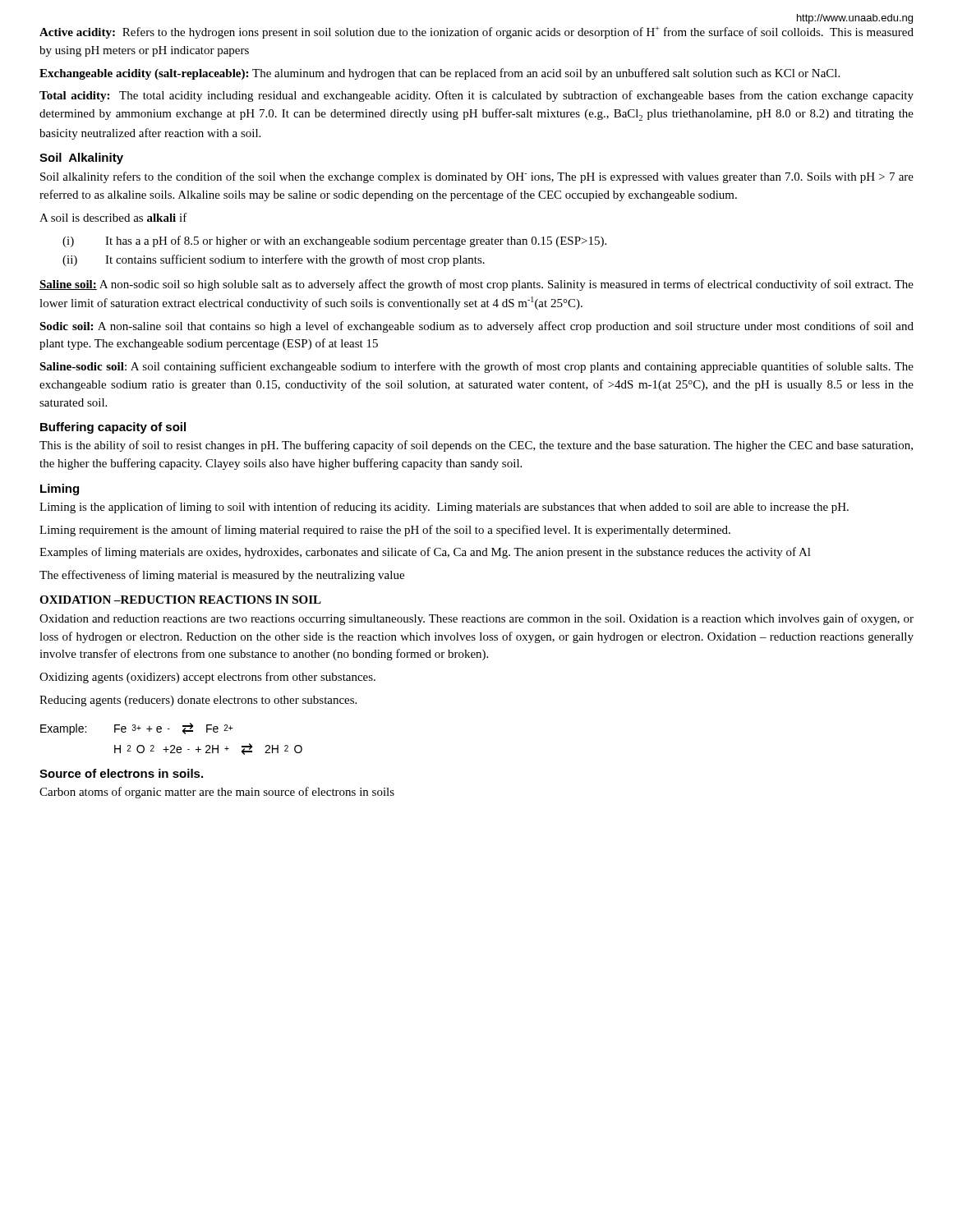The width and height of the screenshot is (953, 1232).
Task: Where is the passage that starts "Liming requirement is the"?
Action: tap(476, 530)
